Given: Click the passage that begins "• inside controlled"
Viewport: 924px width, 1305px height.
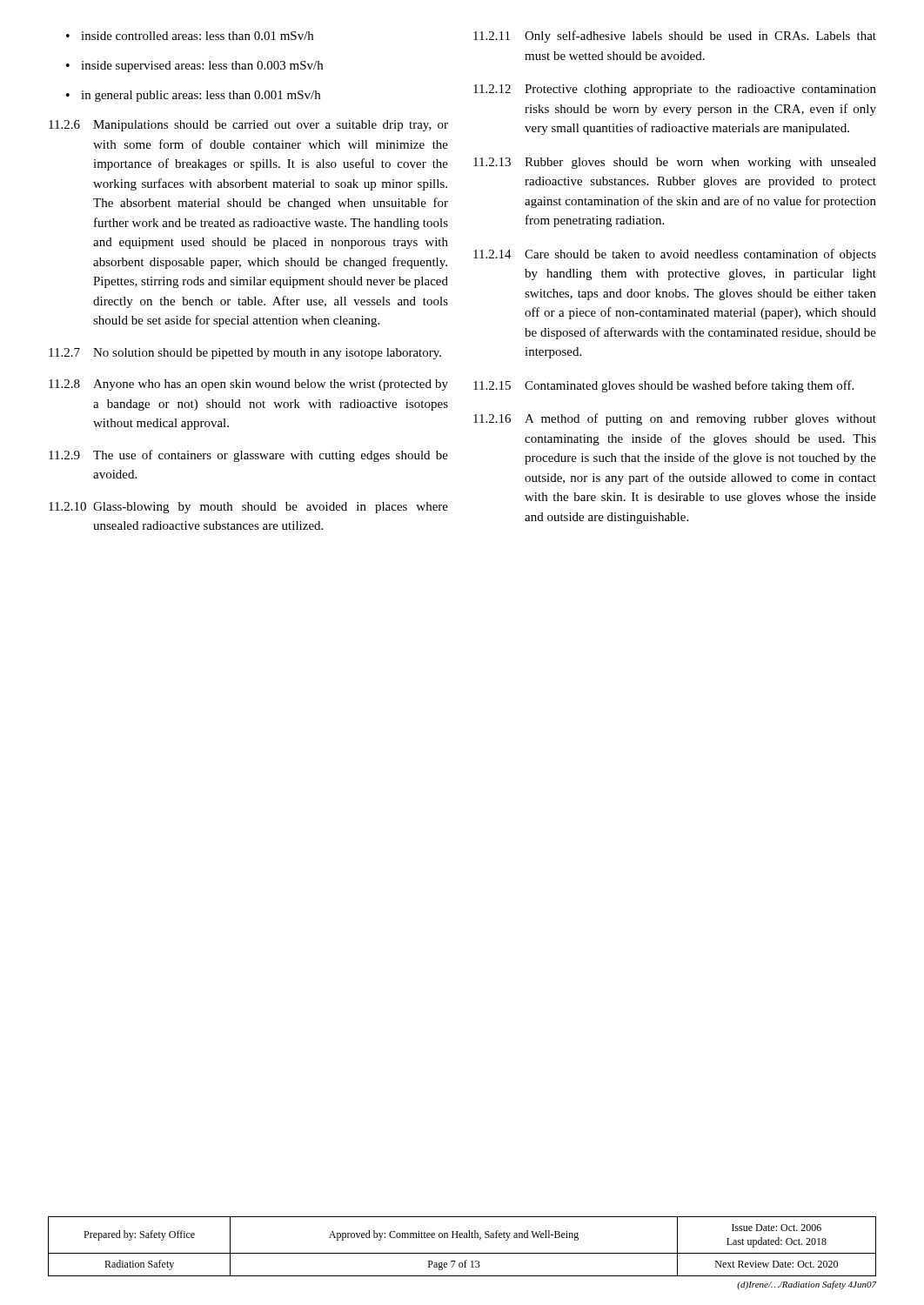Looking at the screenshot, I should coord(190,37).
